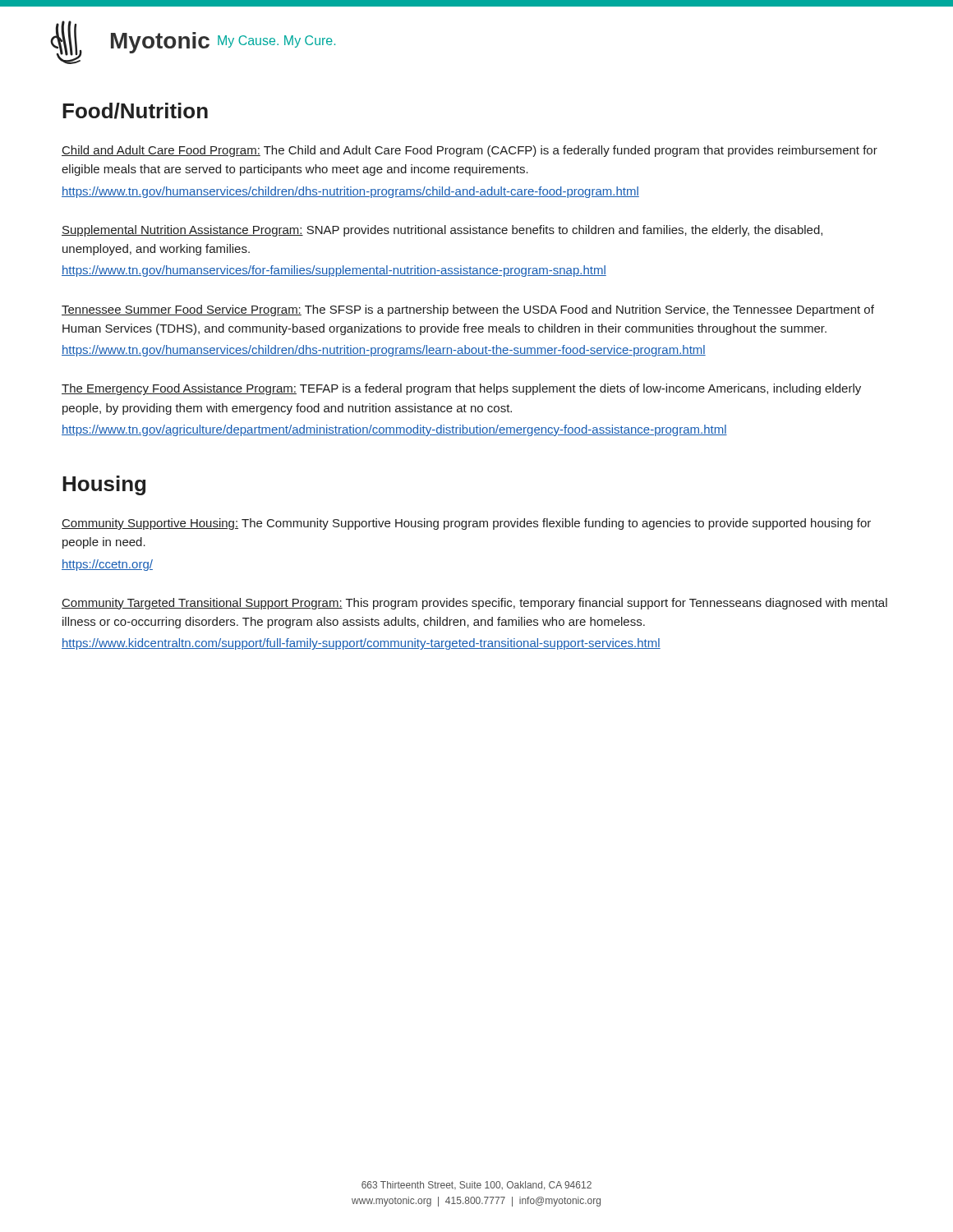Navigate to the text block starting "Community Targeted Transitional Support Program: This"

click(476, 621)
